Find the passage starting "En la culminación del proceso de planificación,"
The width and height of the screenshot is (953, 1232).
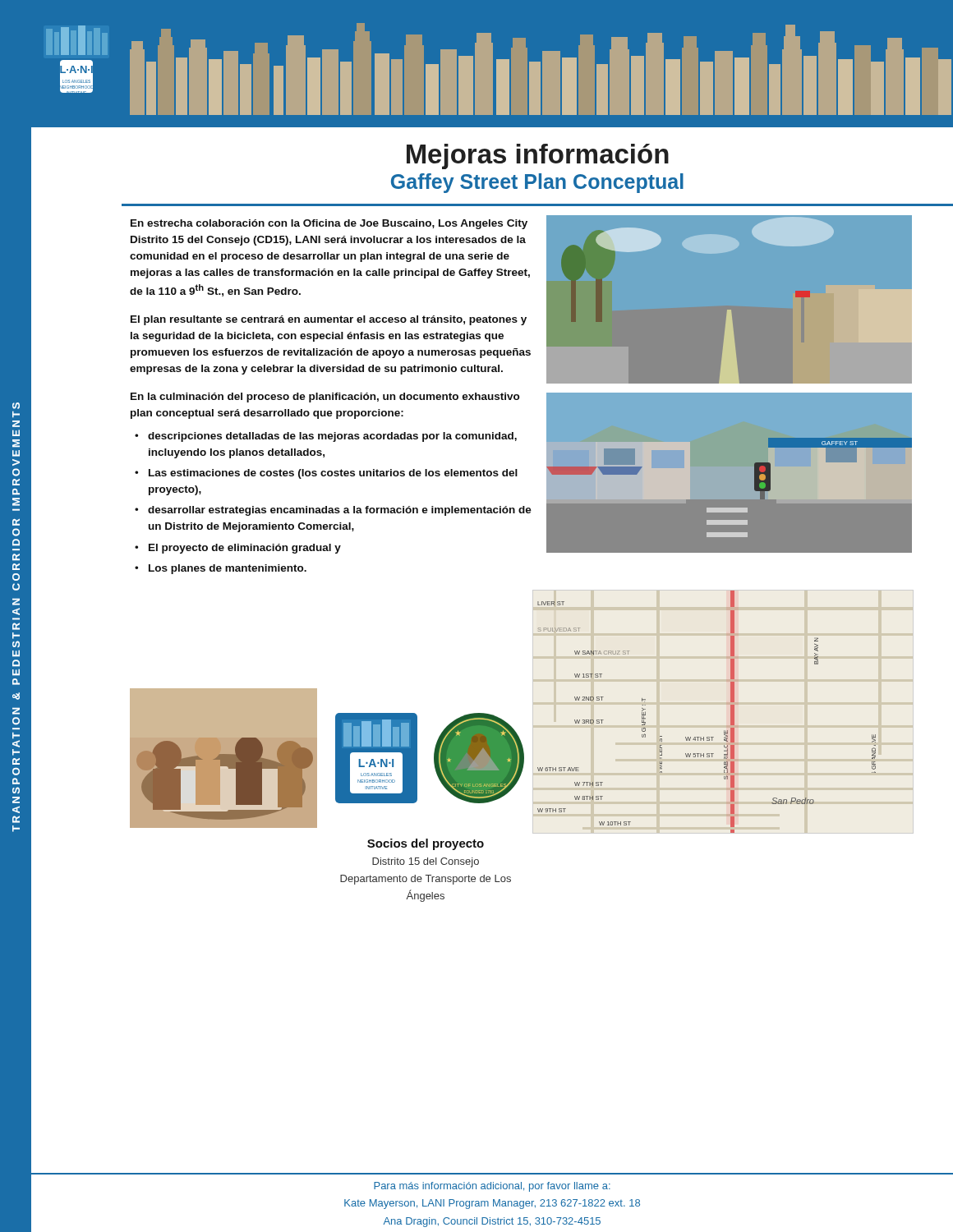tap(325, 405)
